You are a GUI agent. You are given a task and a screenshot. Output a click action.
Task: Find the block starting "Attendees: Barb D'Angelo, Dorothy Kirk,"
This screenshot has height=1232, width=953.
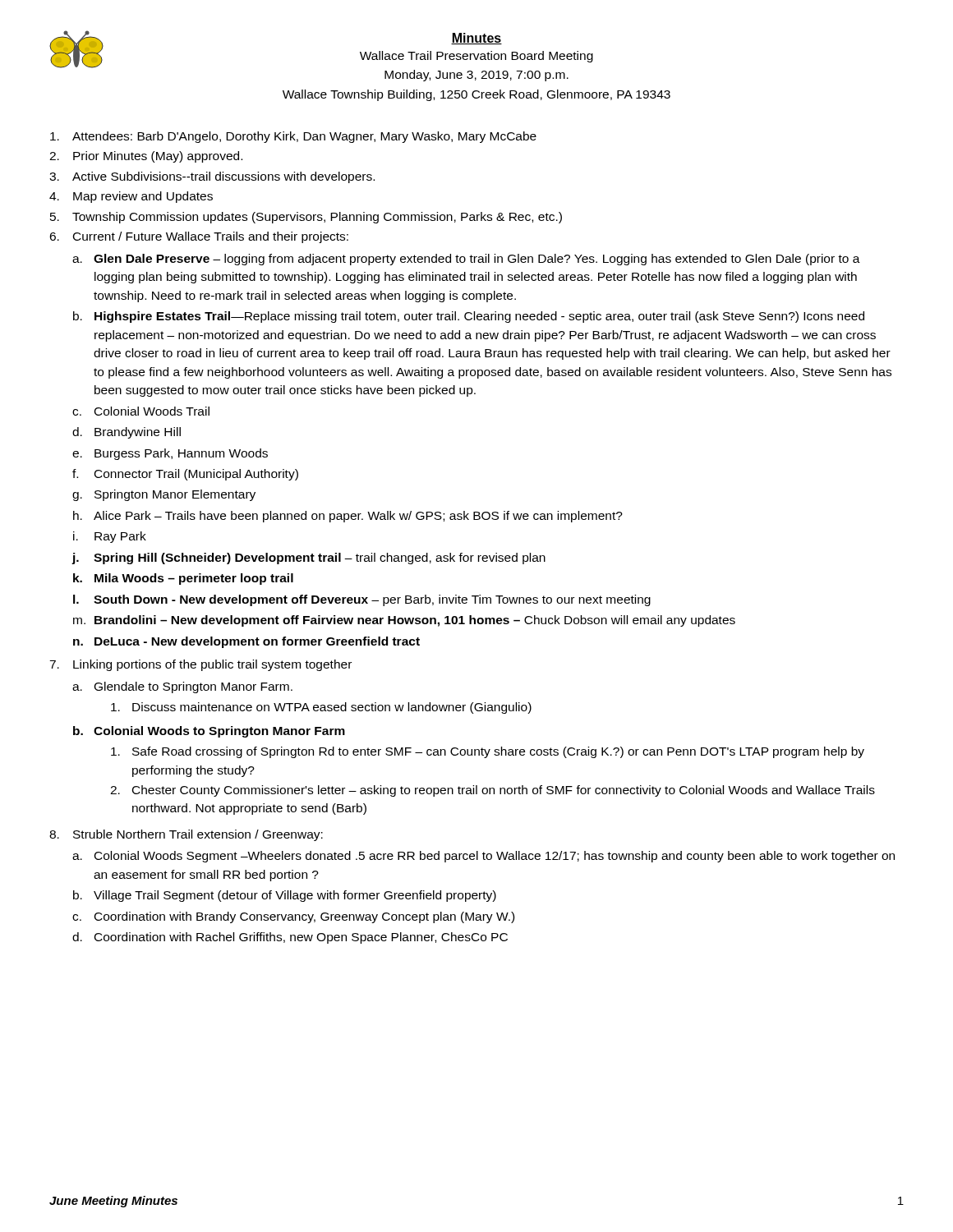point(476,137)
